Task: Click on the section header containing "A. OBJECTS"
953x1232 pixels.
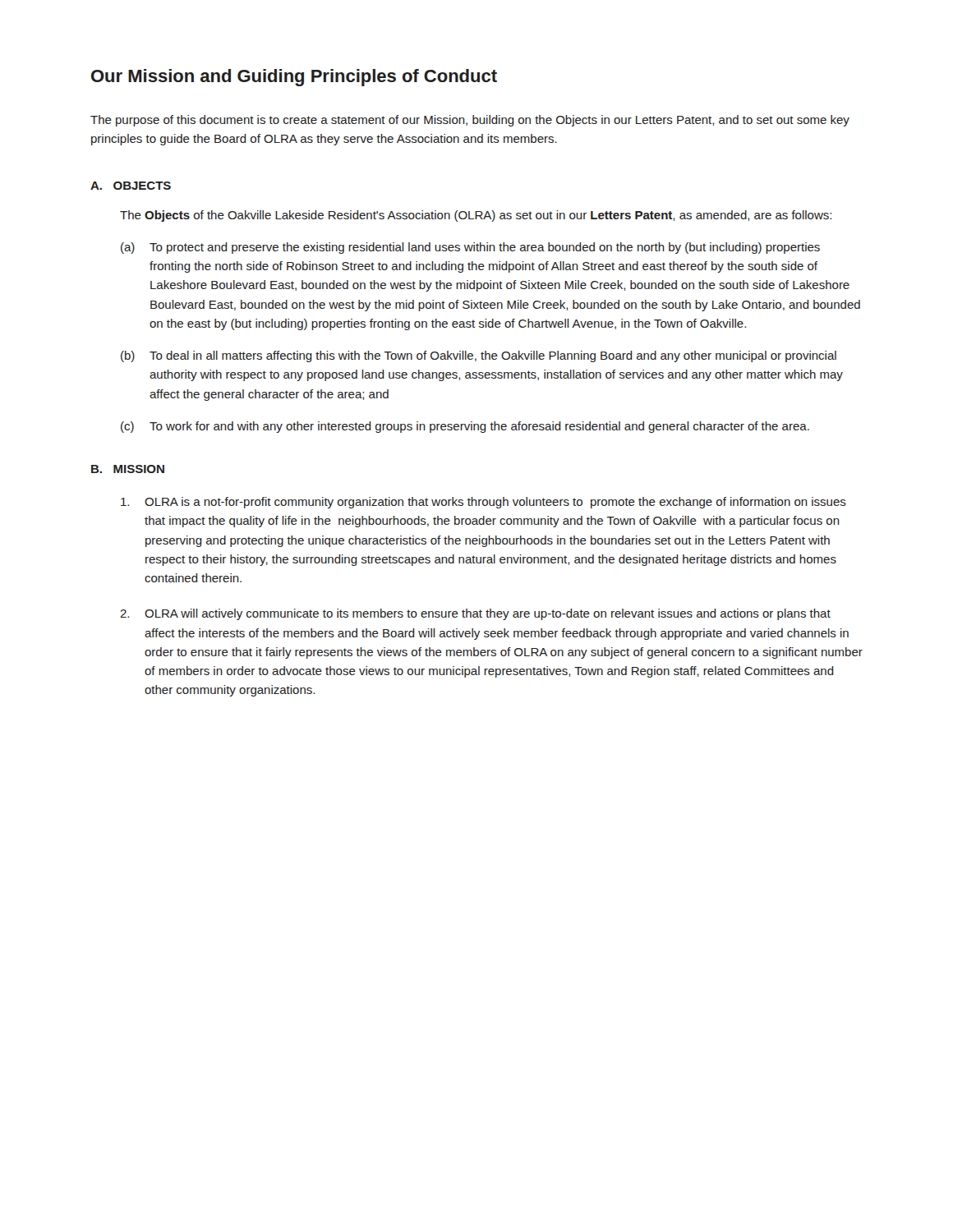Action: (131, 185)
